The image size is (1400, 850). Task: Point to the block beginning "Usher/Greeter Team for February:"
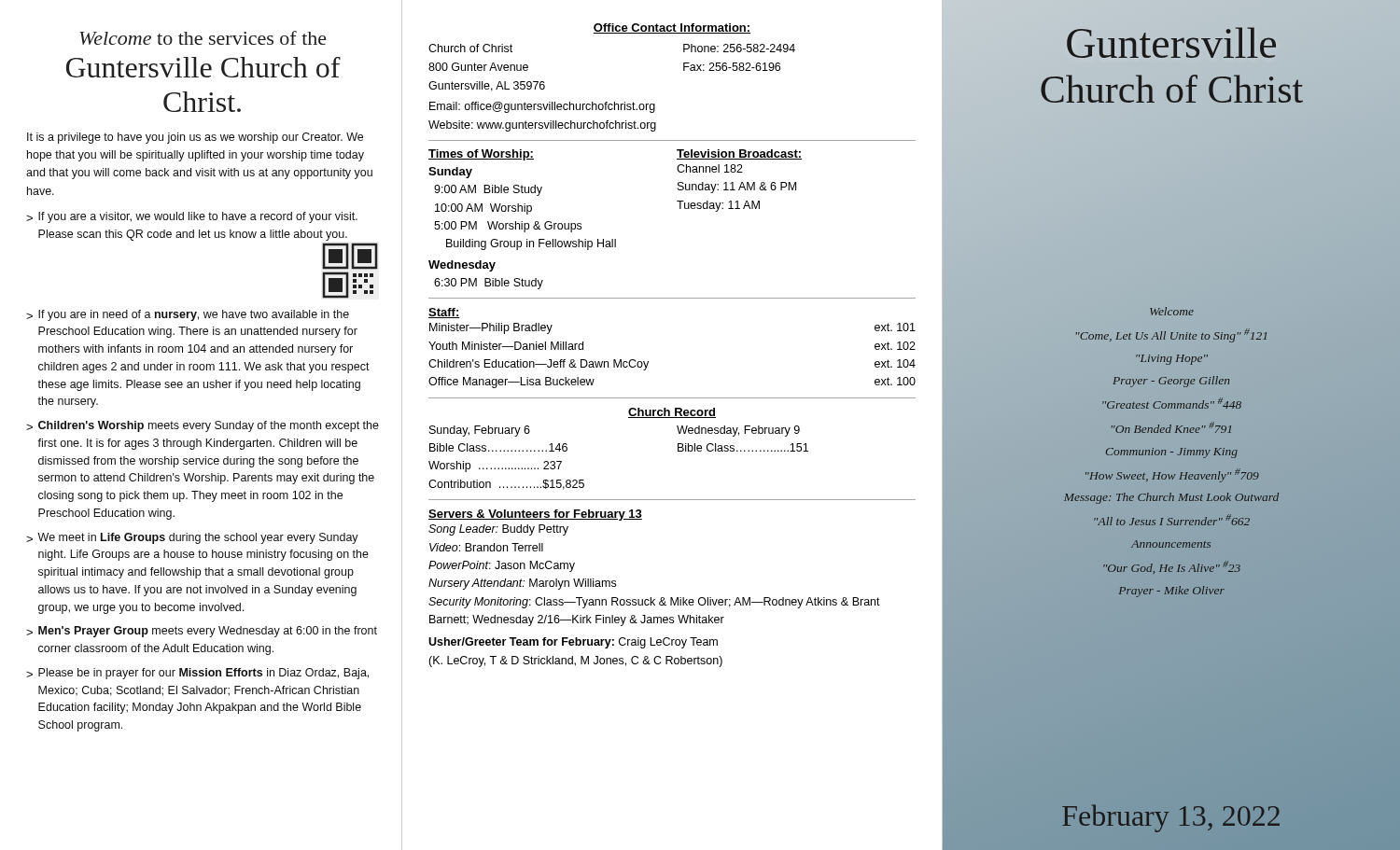(x=576, y=651)
